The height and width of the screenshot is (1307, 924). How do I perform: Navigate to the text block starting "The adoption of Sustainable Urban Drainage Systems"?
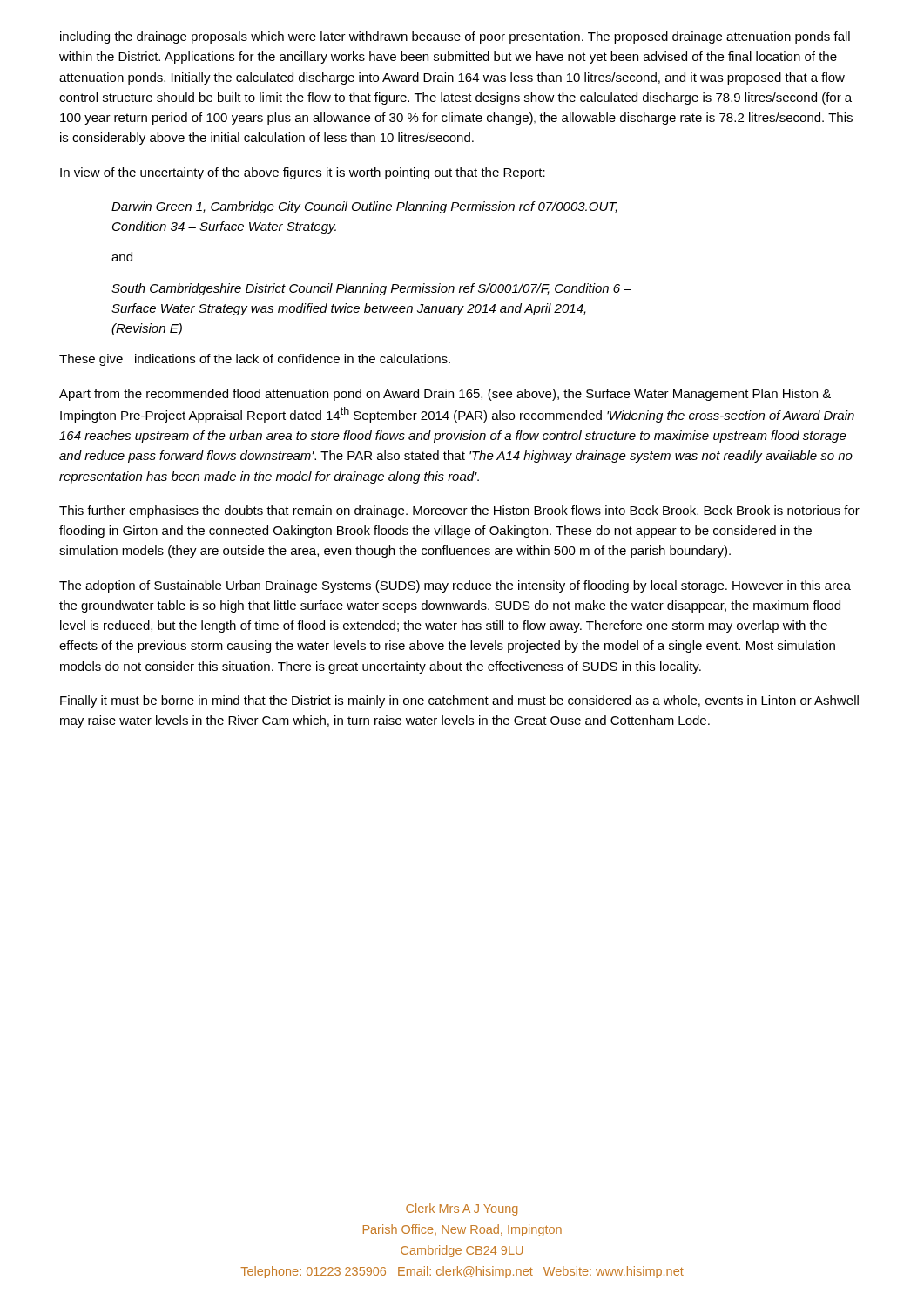(x=455, y=625)
